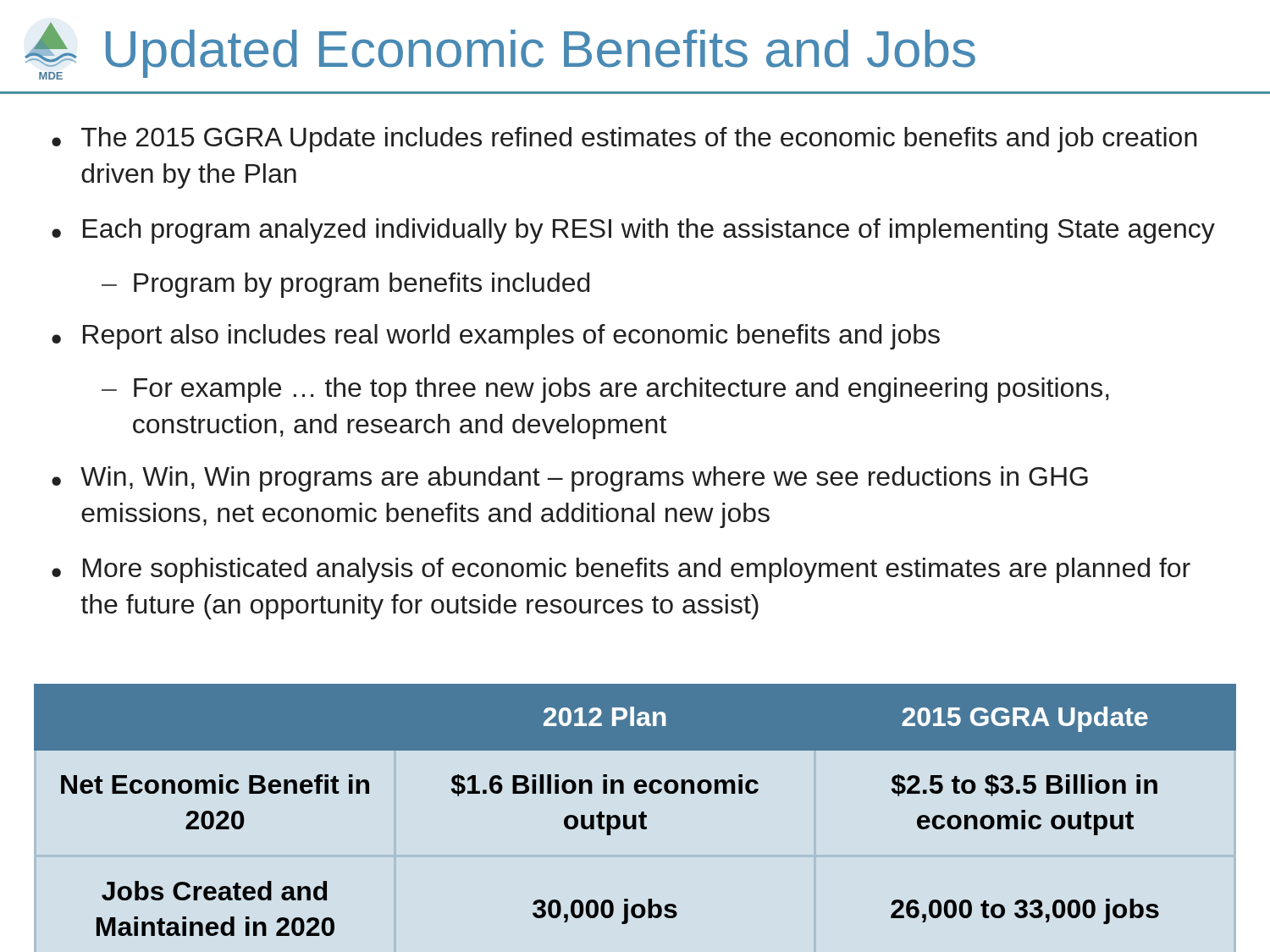Image resolution: width=1270 pixels, height=952 pixels.
Task: Point to the block beginning "• The 2015 GGRA Update includes refined estimates"
Action: click(x=635, y=156)
